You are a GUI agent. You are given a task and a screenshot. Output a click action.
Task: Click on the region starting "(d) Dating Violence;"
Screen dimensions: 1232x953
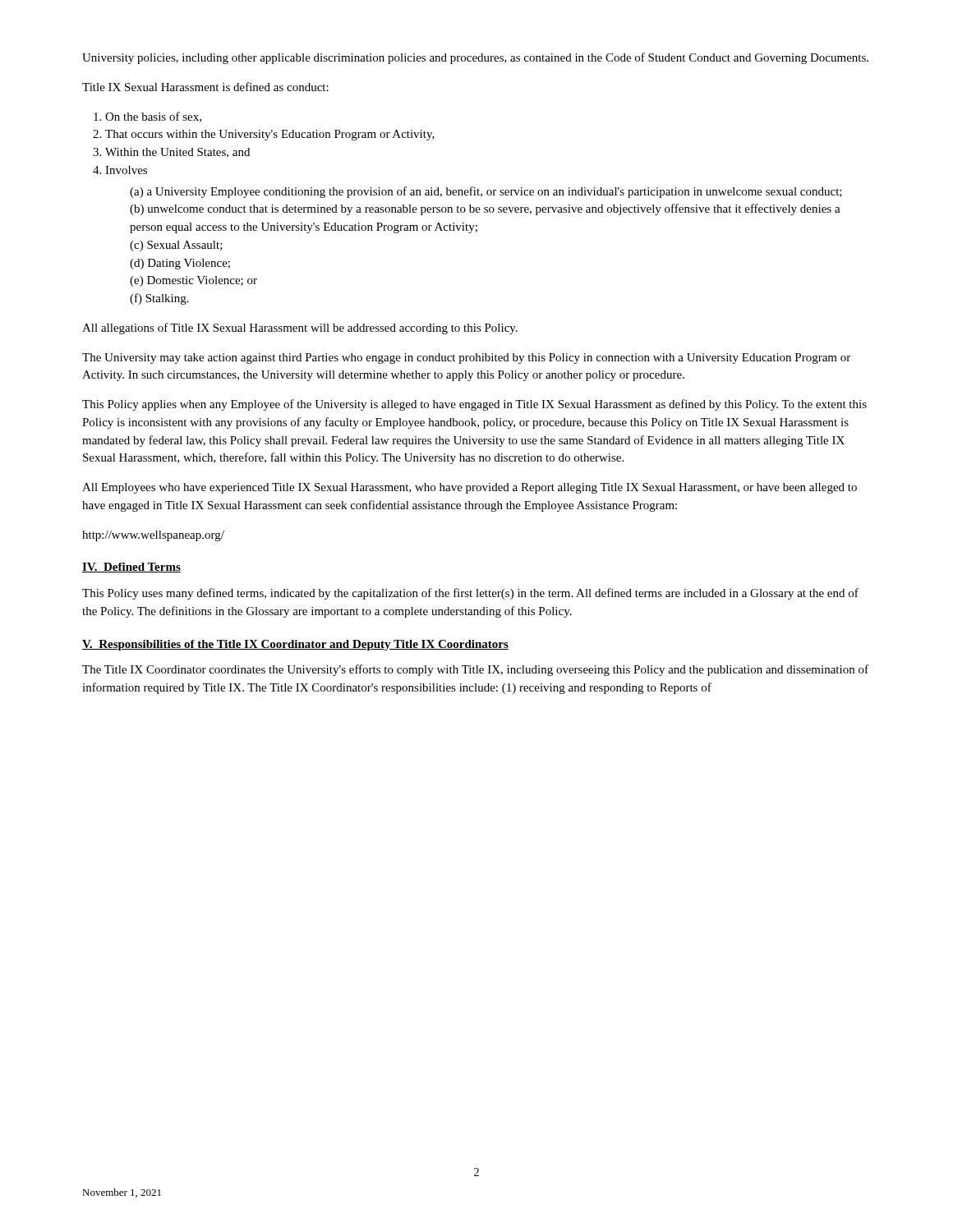coord(180,264)
